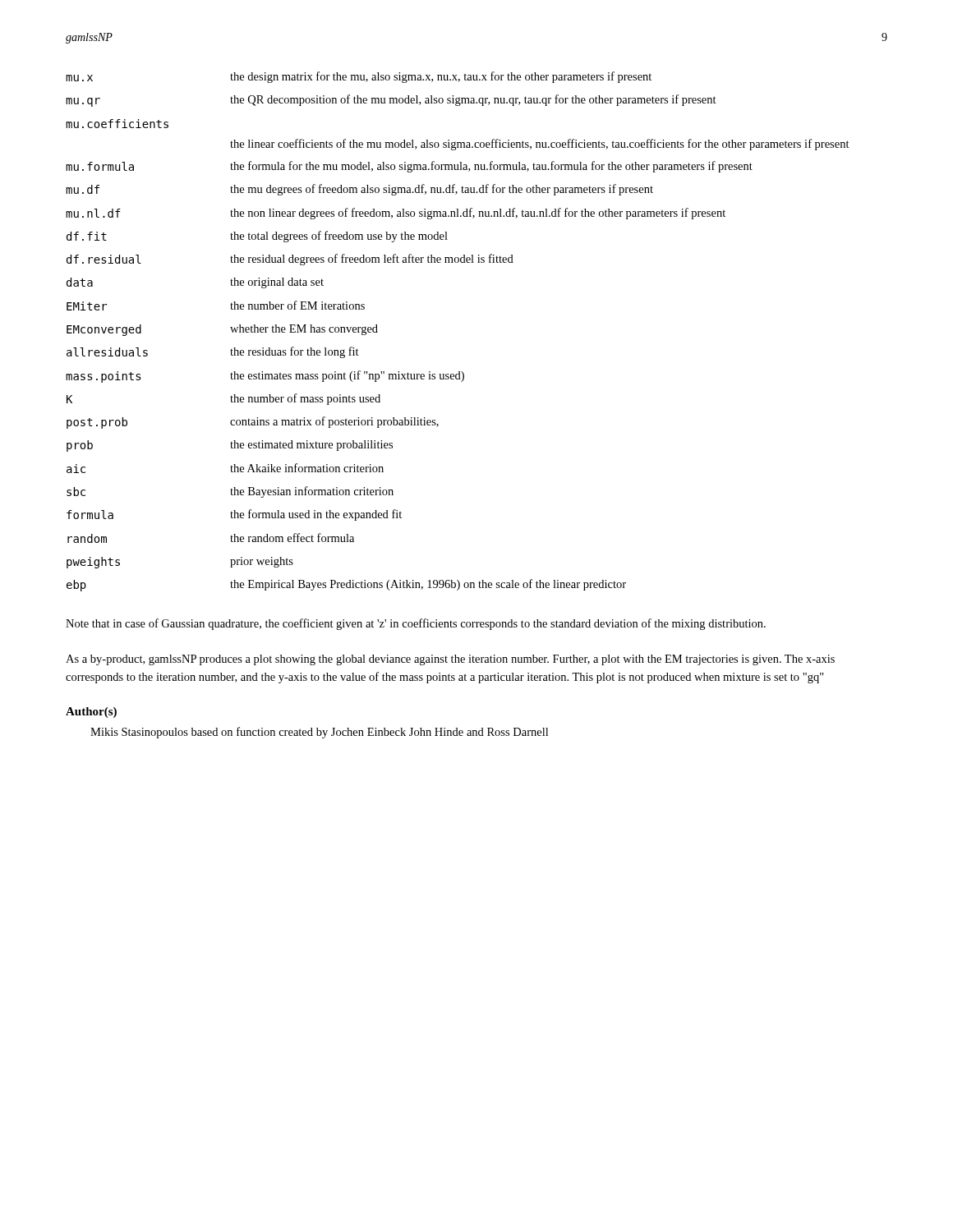Locate the list item that says "mu.qr the QR decomposition"
This screenshot has width=953, height=1232.
point(476,101)
